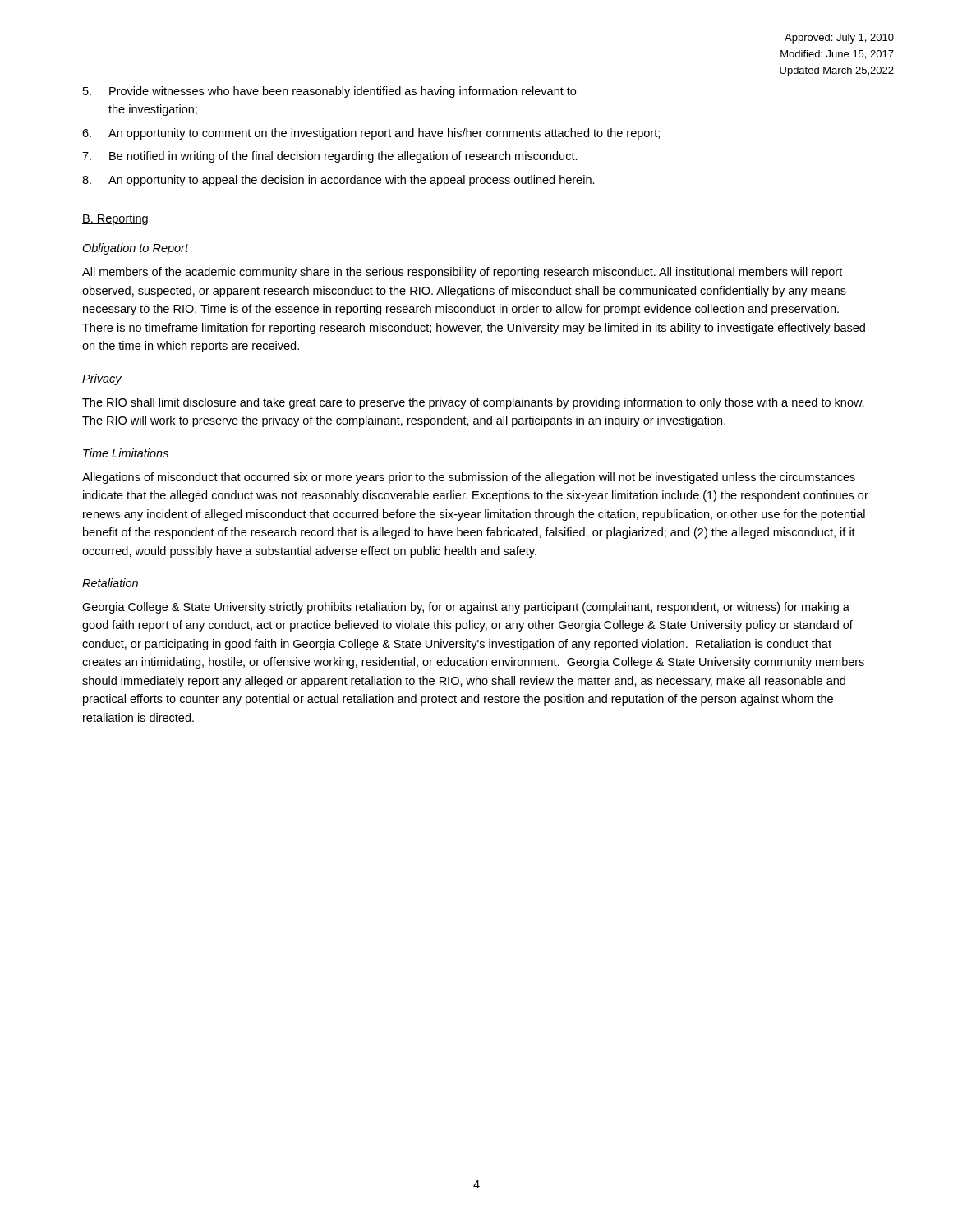953x1232 pixels.
Task: Click the passage that begins "Georgia College & State University strictly prohibits"
Action: pyautogui.click(x=473, y=662)
